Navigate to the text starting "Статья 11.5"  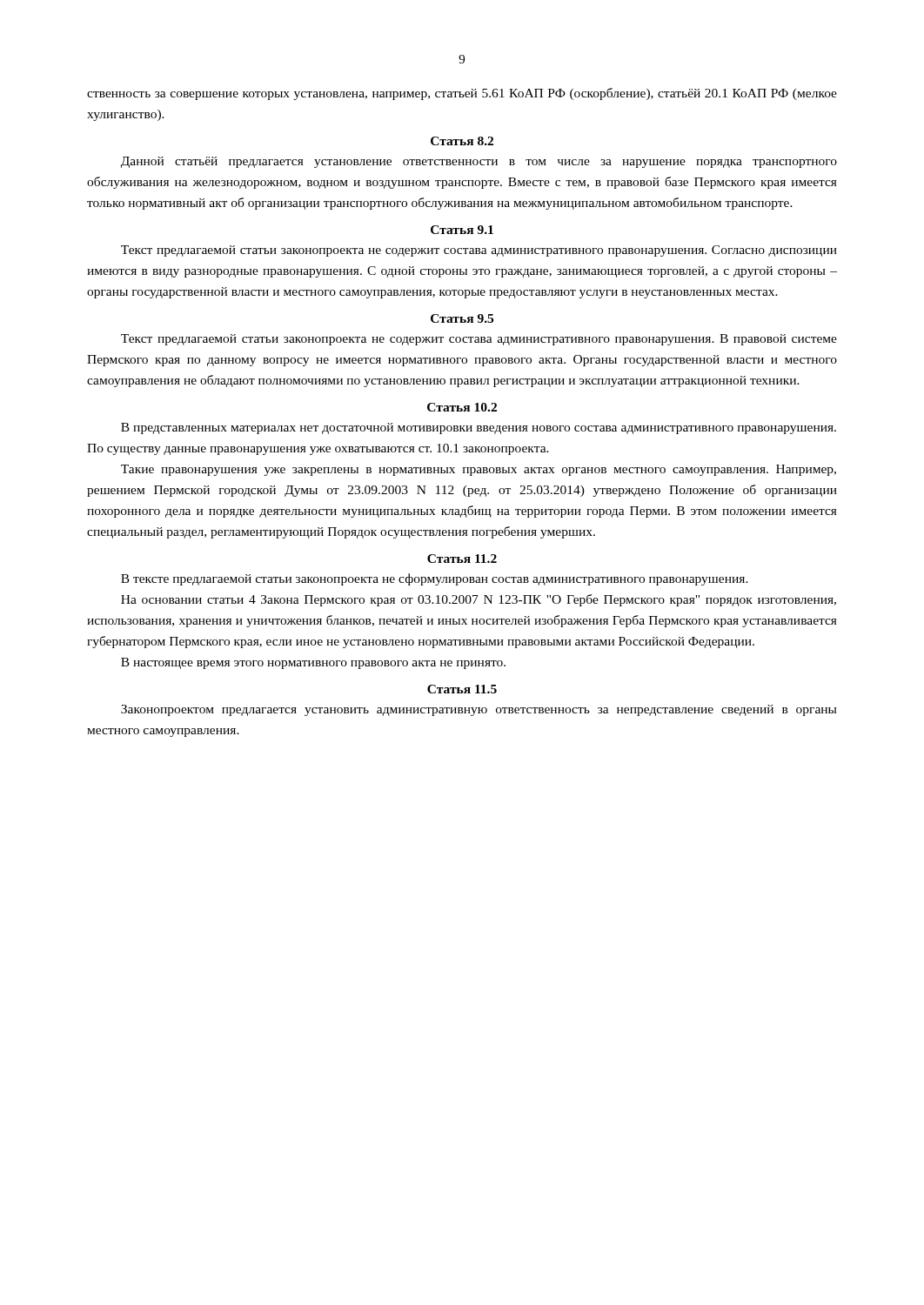pos(462,689)
